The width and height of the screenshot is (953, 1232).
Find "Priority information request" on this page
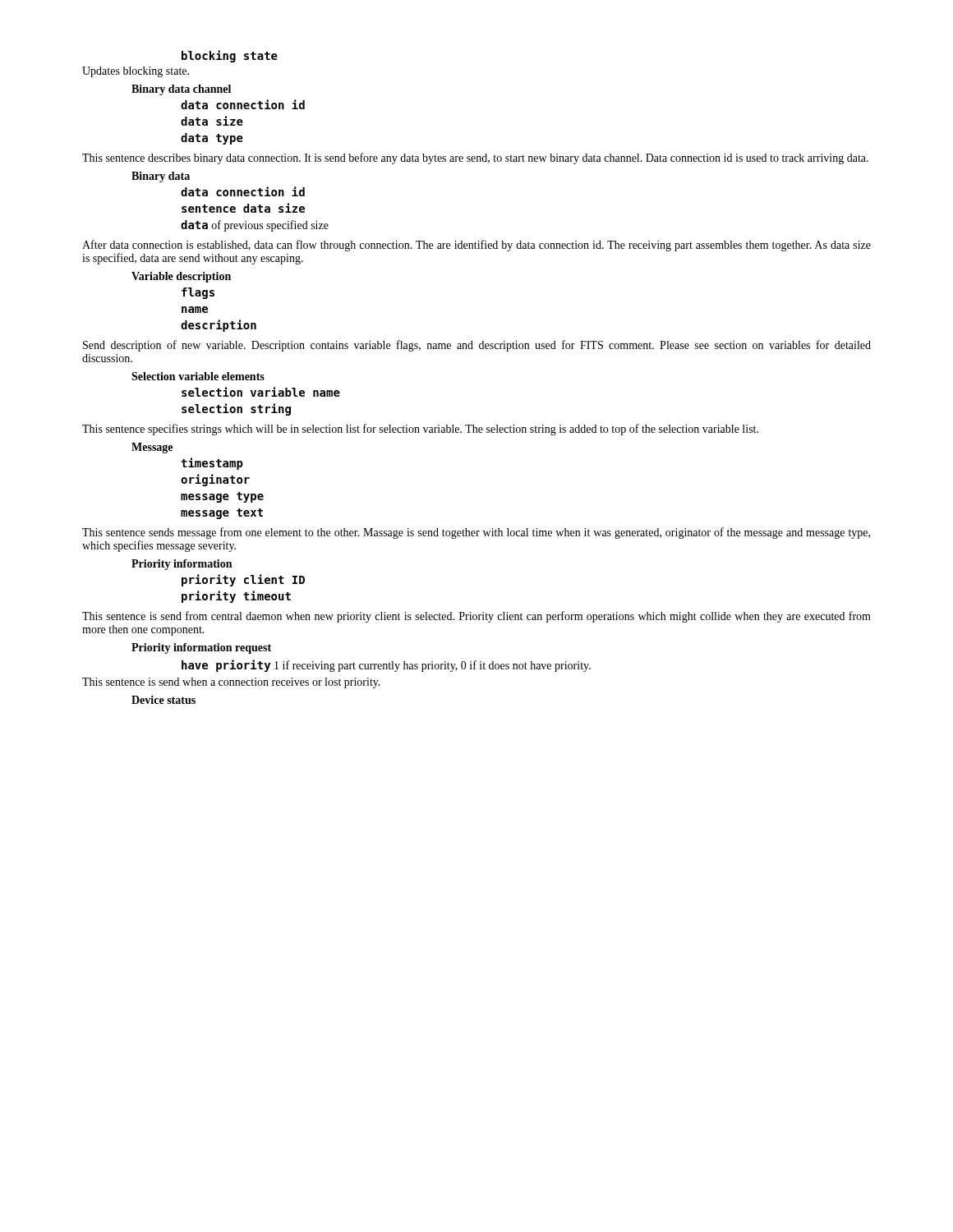click(201, 648)
